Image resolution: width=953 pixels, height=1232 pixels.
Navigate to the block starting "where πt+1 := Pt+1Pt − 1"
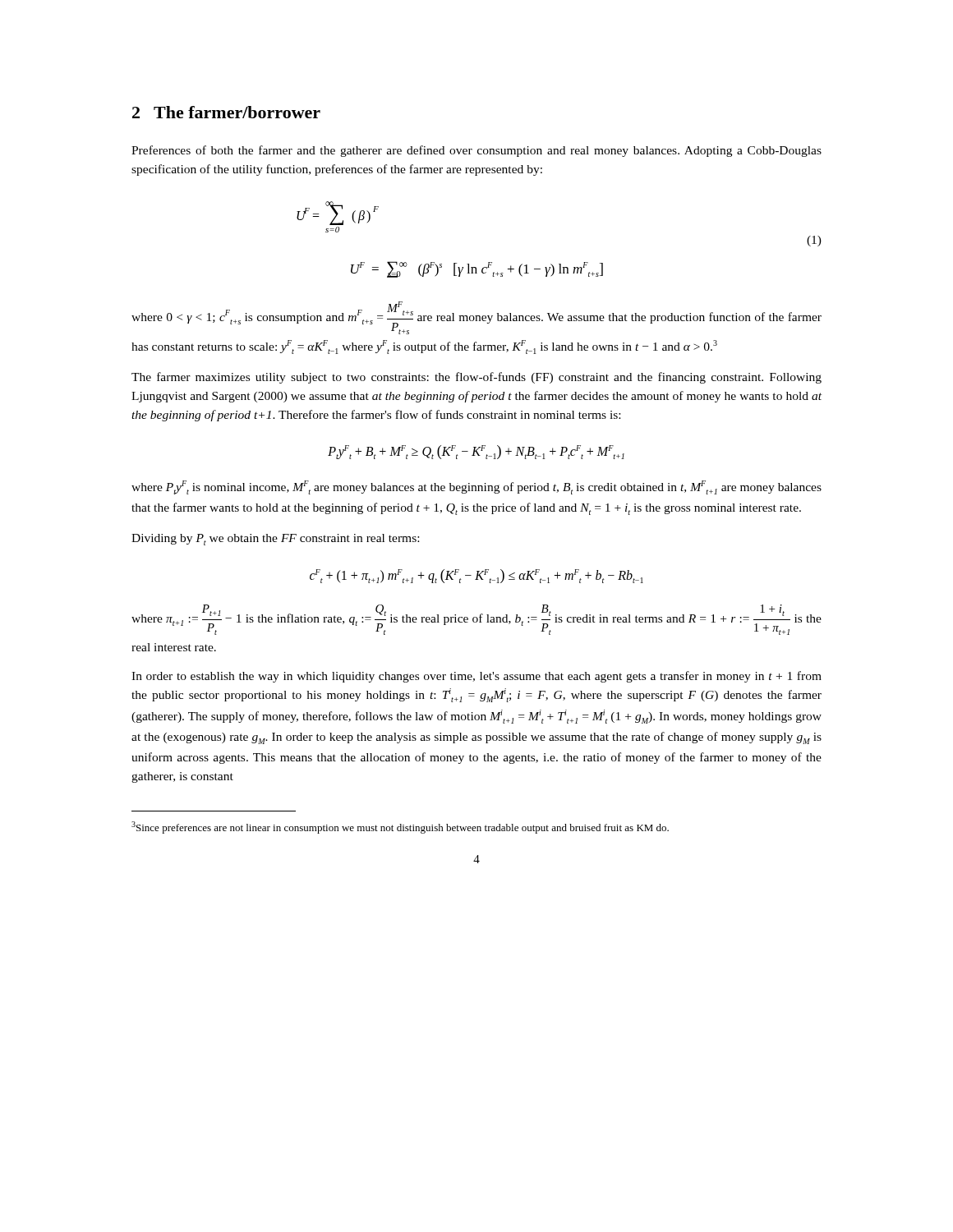tap(476, 629)
